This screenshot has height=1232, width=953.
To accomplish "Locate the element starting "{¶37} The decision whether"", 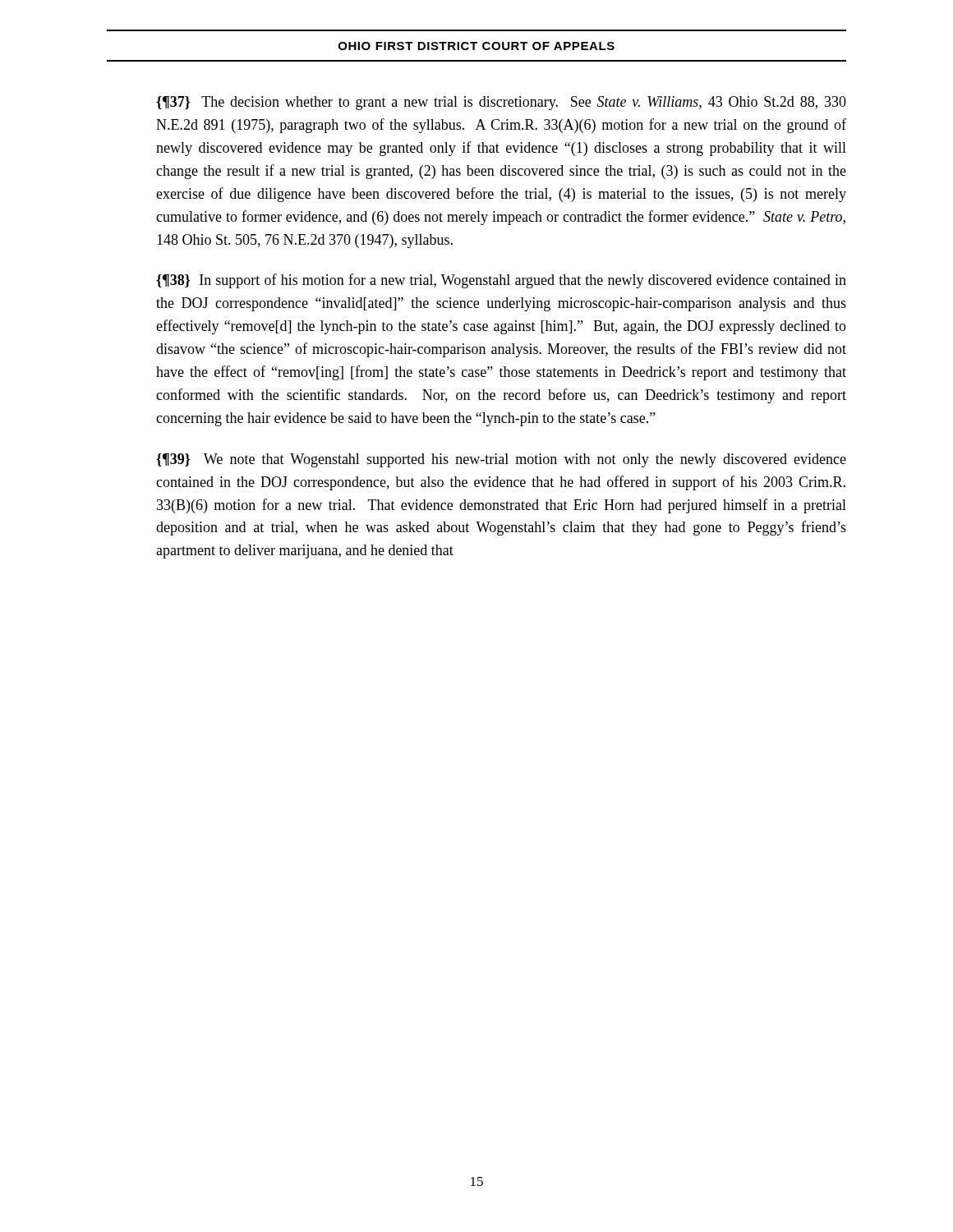I will 501,171.
